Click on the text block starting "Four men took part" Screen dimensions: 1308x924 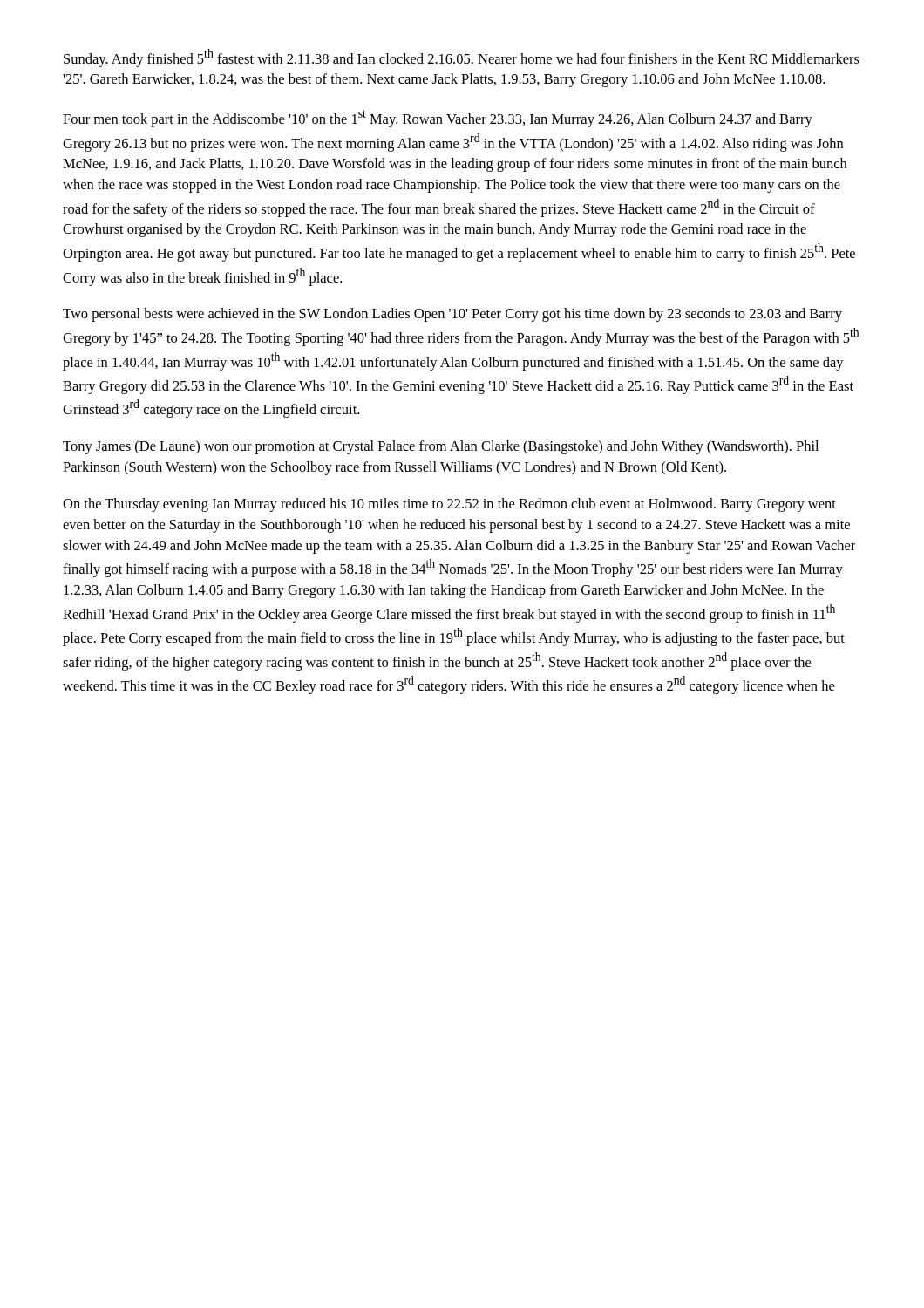[x=459, y=196]
